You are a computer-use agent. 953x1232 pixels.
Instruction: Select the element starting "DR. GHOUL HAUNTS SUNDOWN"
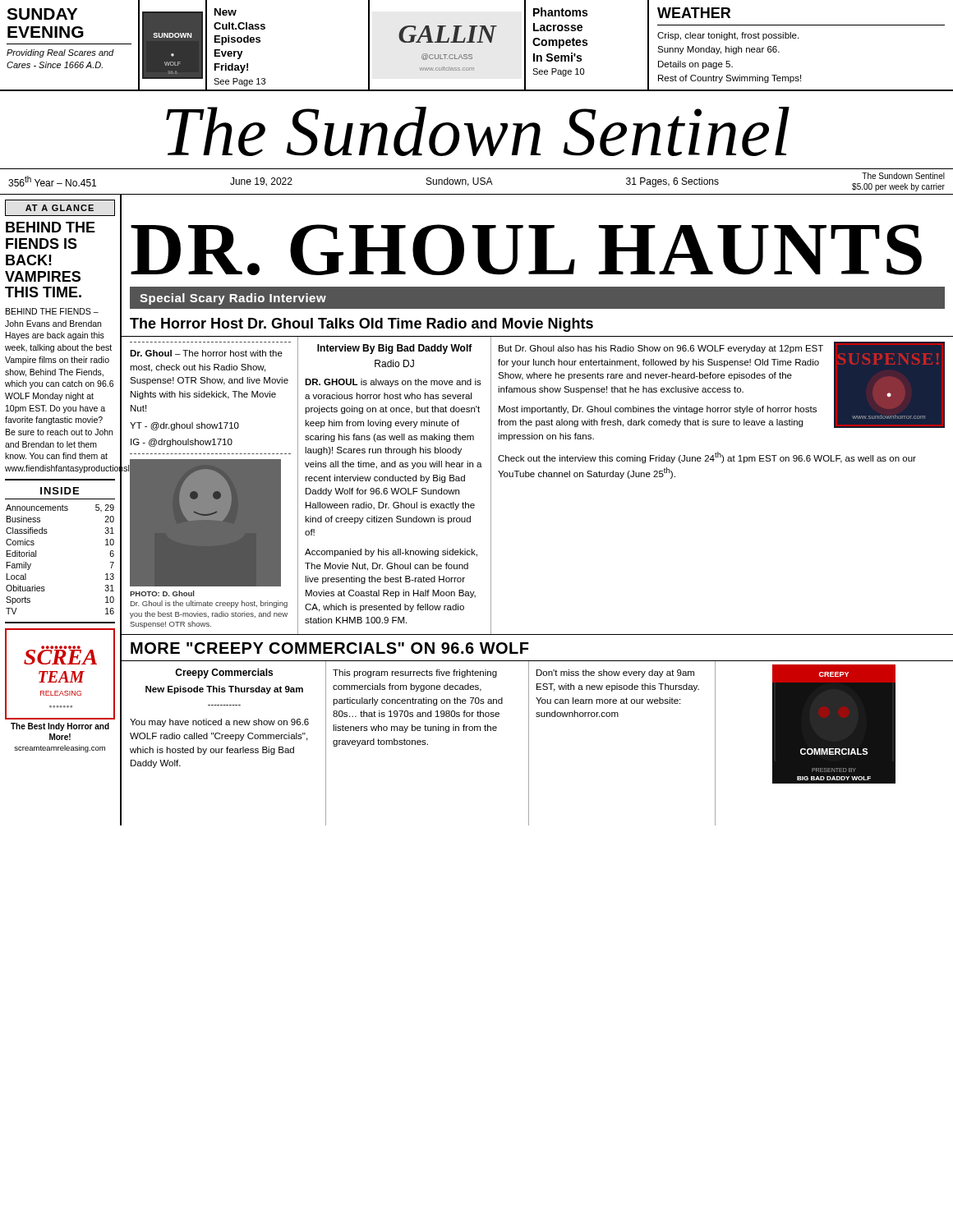tap(541, 241)
